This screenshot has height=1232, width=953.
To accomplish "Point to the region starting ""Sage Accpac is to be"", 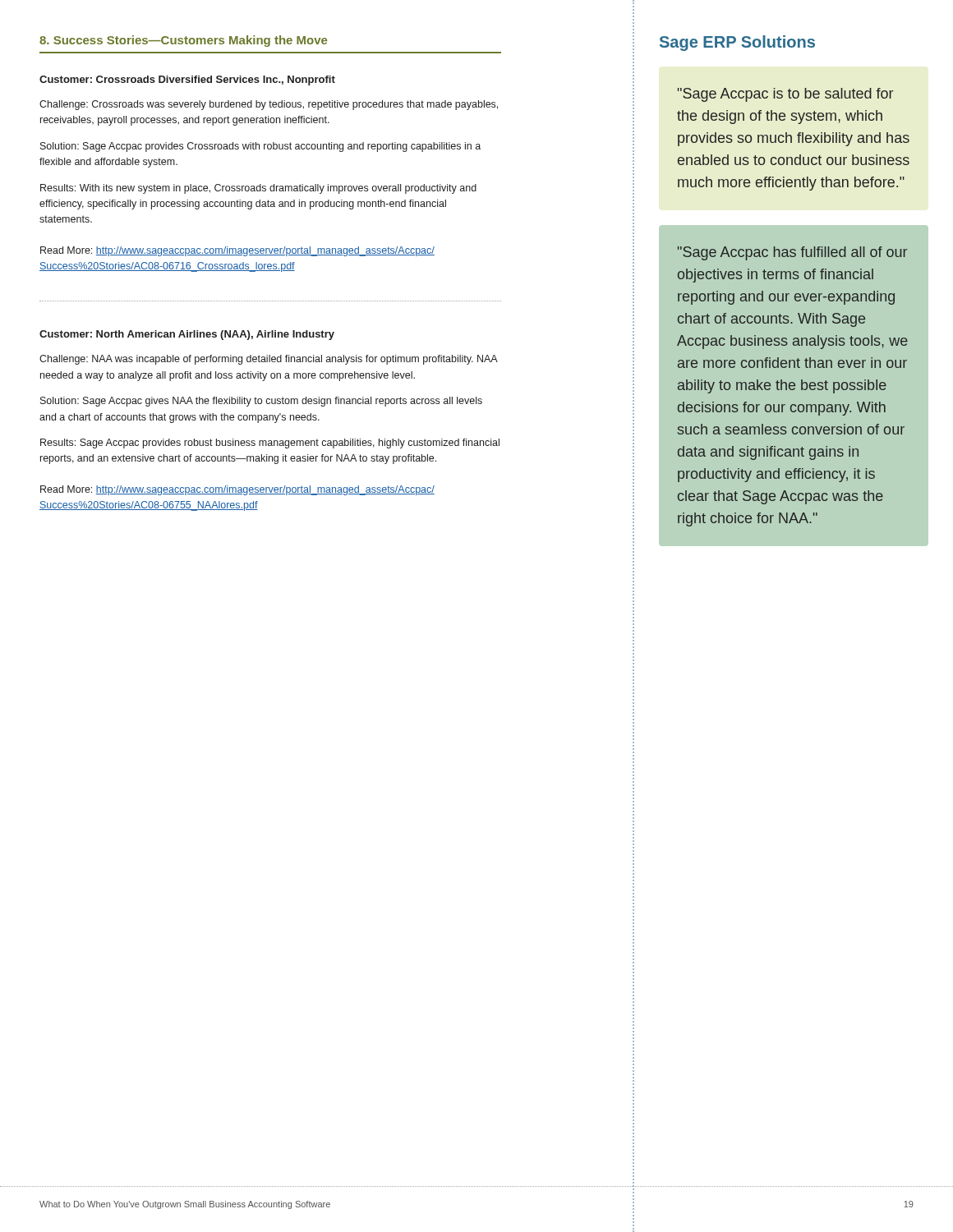I will (793, 138).
